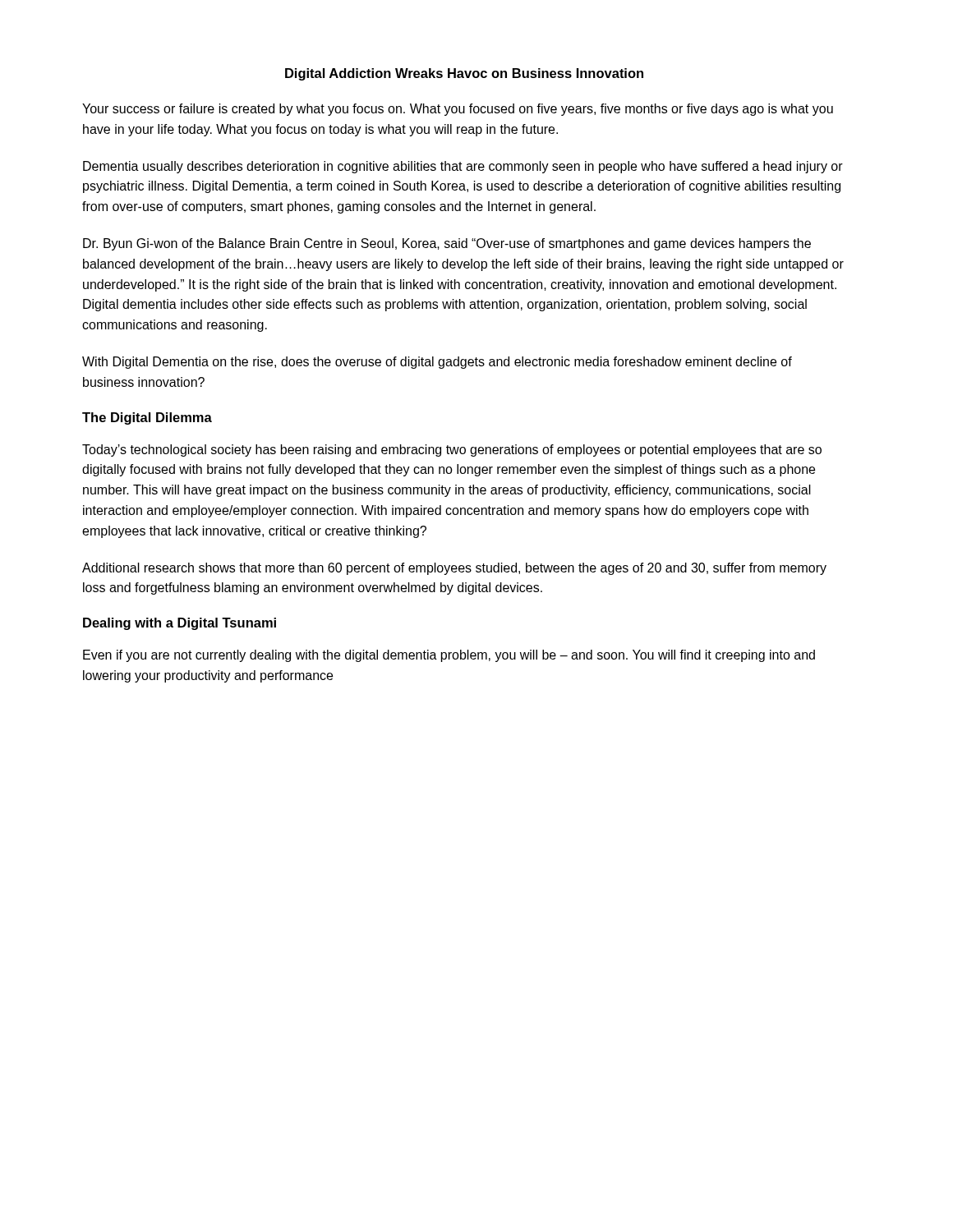This screenshot has height=1232, width=953.
Task: Where does it say "The Digital Dilemma"?
Action: pyautogui.click(x=147, y=417)
